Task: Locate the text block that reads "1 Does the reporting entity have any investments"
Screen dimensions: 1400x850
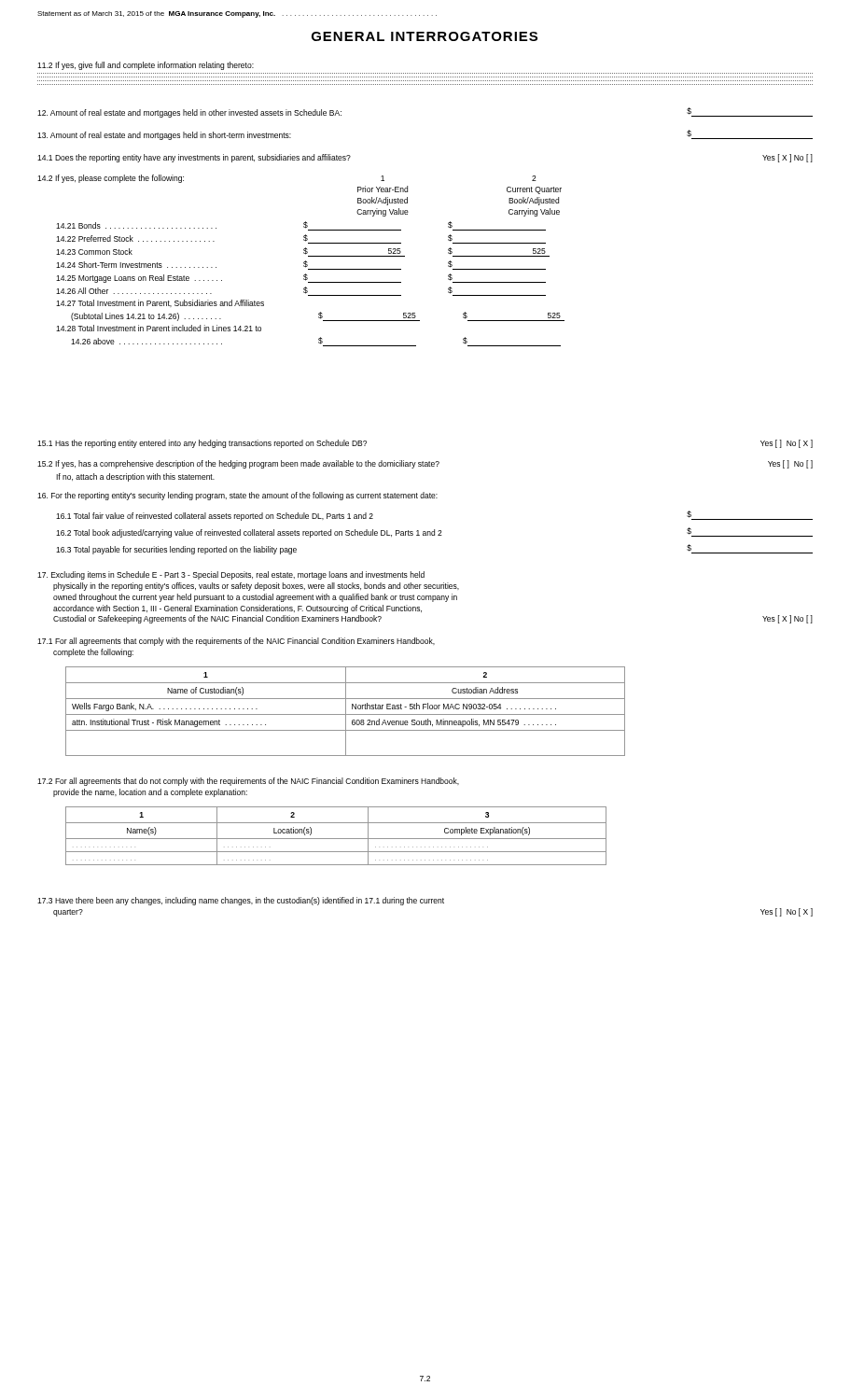Action: (187, 158)
